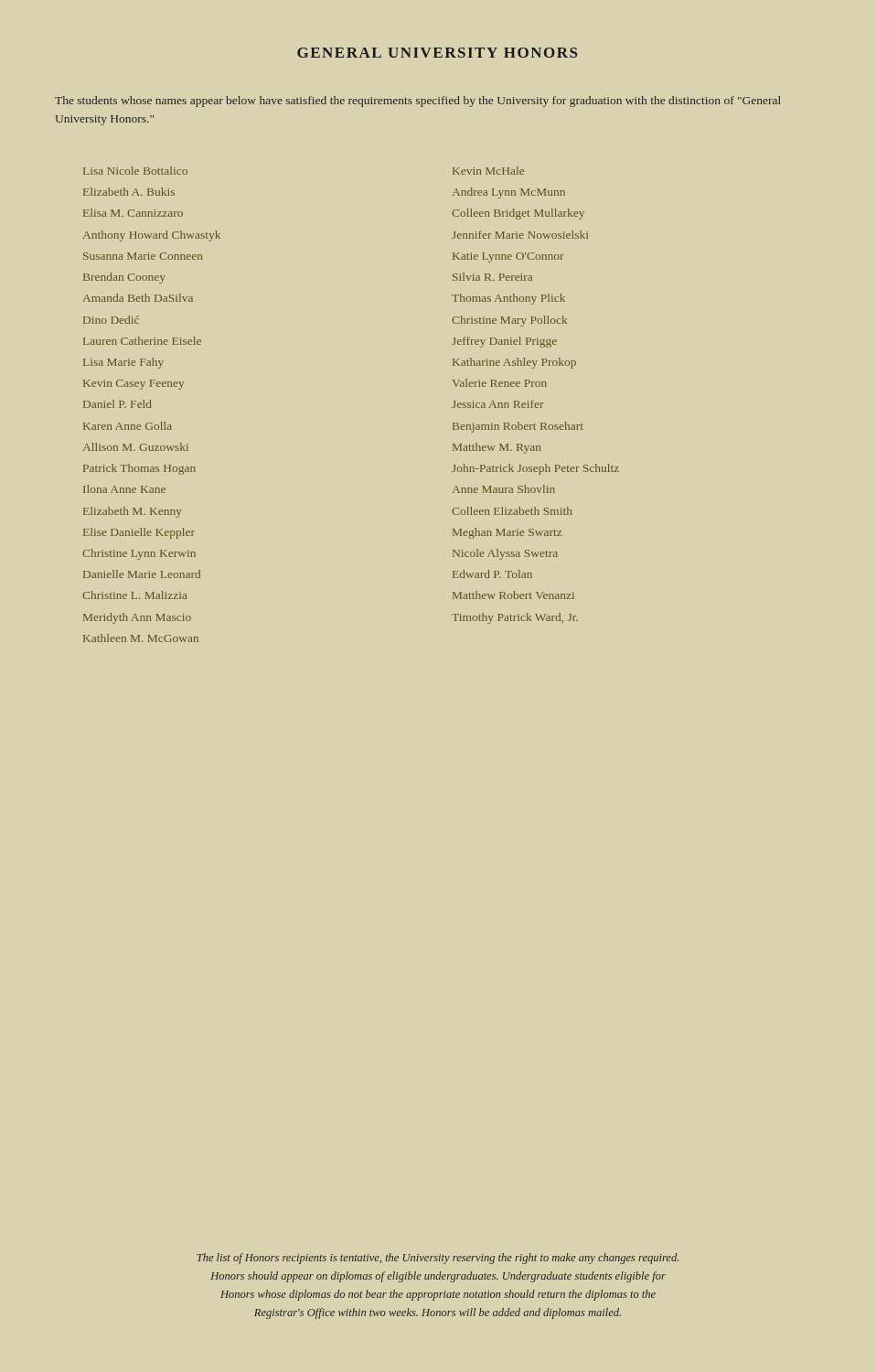The width and height of the screenshot is (876, 1372).
Task: Point to "Brendan Cooney"
Action: [124, 277]
